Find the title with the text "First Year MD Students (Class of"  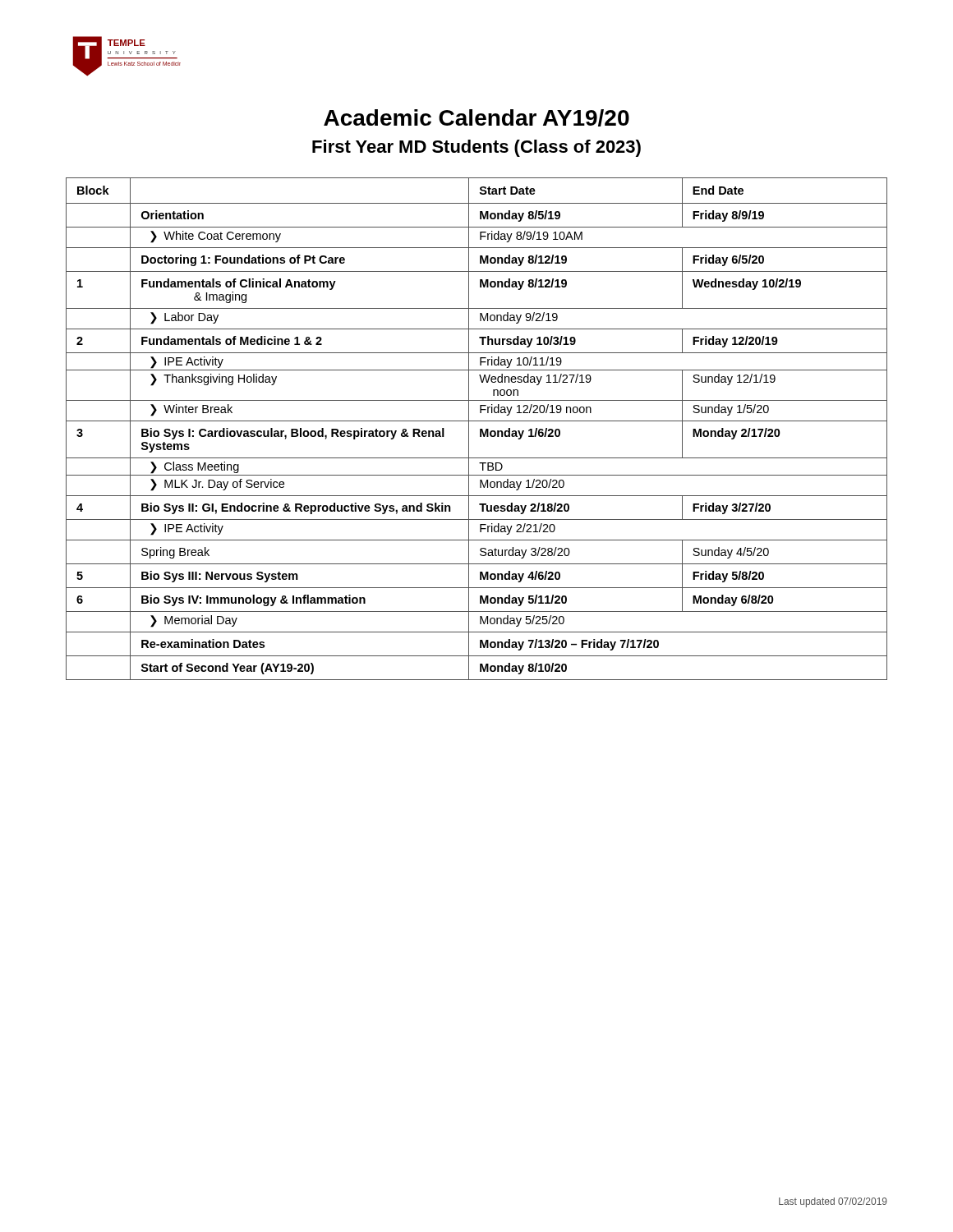476,147
